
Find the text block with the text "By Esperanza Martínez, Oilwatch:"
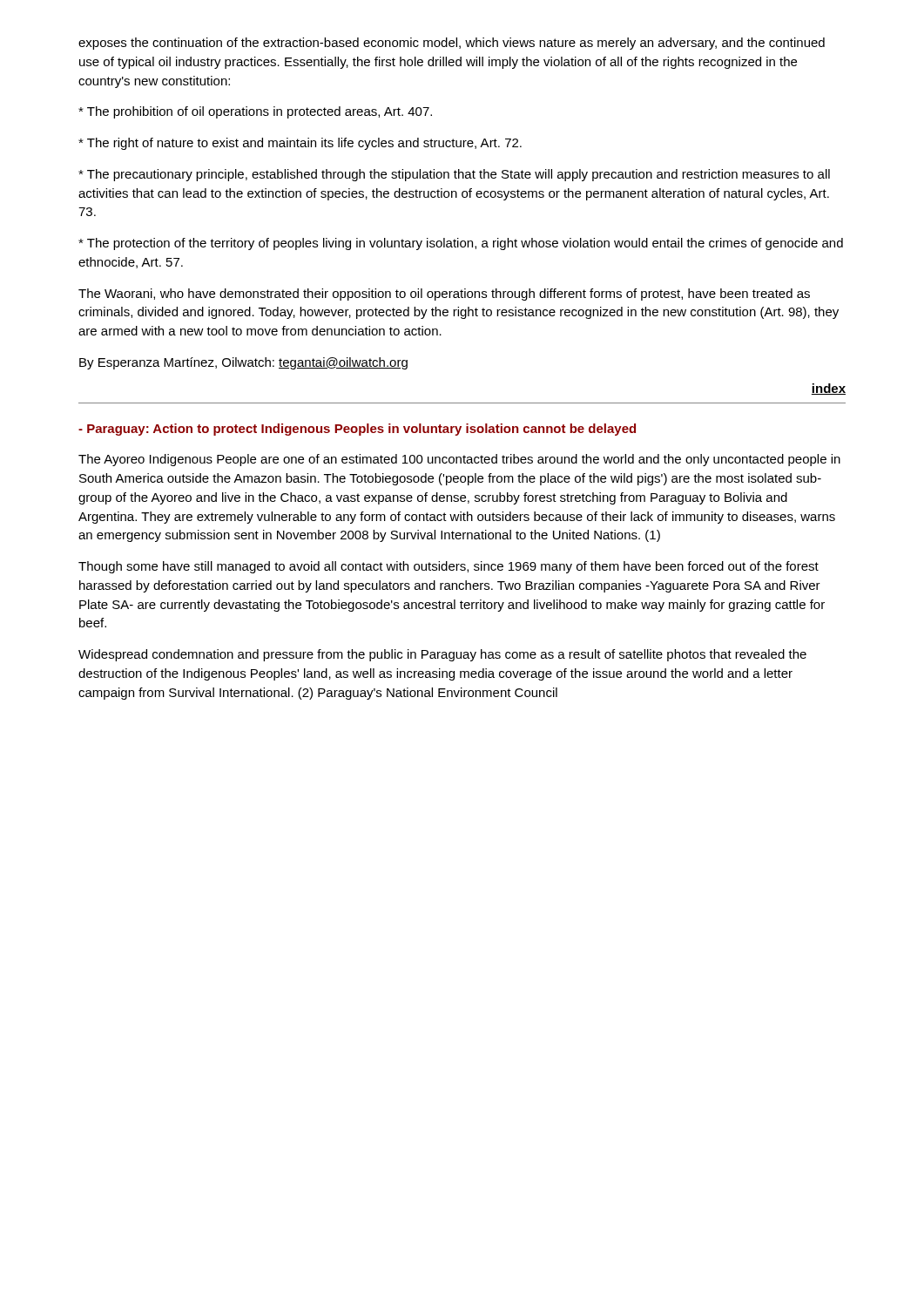click(243, 362)
